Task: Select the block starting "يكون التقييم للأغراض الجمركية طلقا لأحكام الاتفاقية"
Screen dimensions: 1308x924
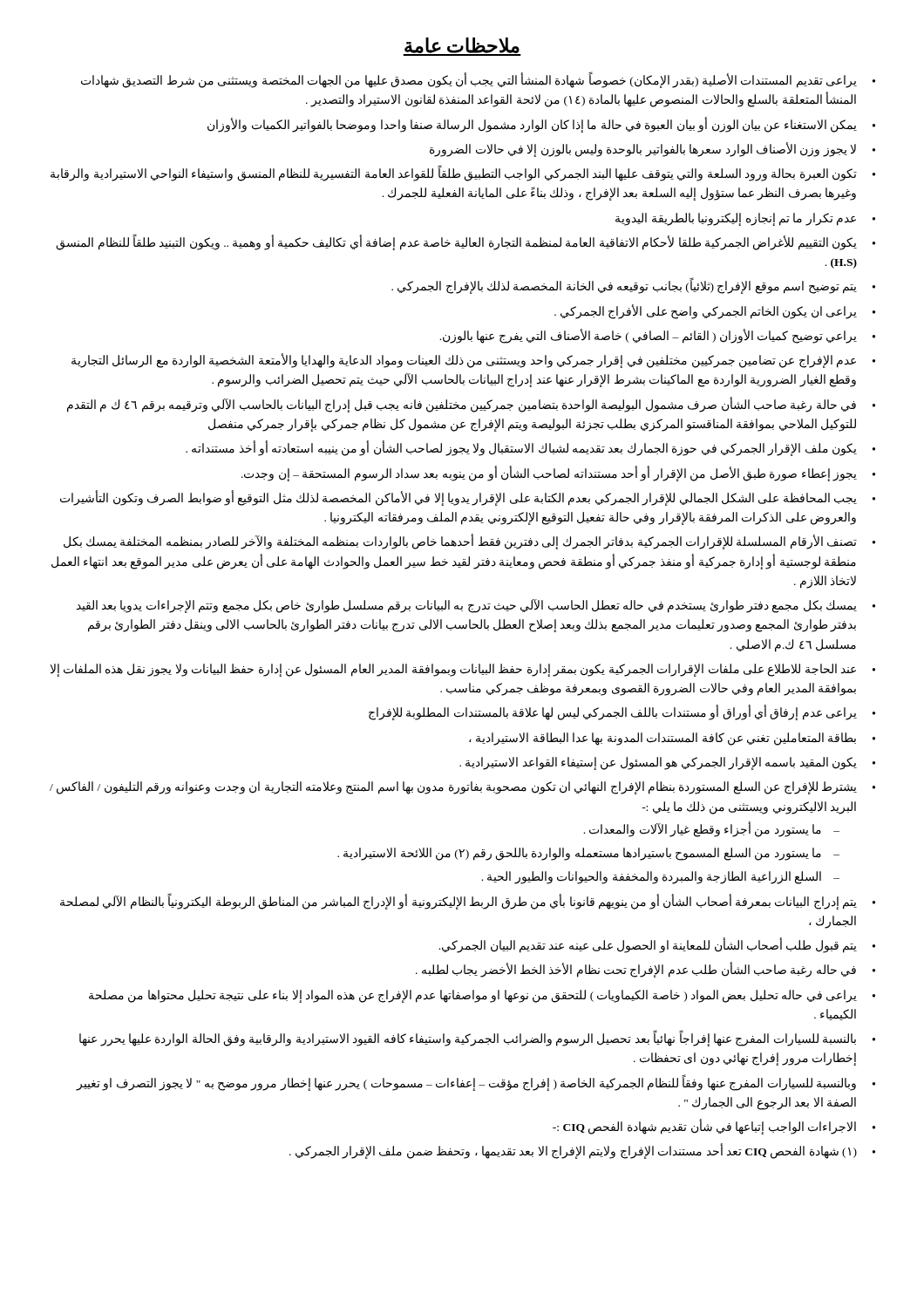Action: [x=456, y=252]
